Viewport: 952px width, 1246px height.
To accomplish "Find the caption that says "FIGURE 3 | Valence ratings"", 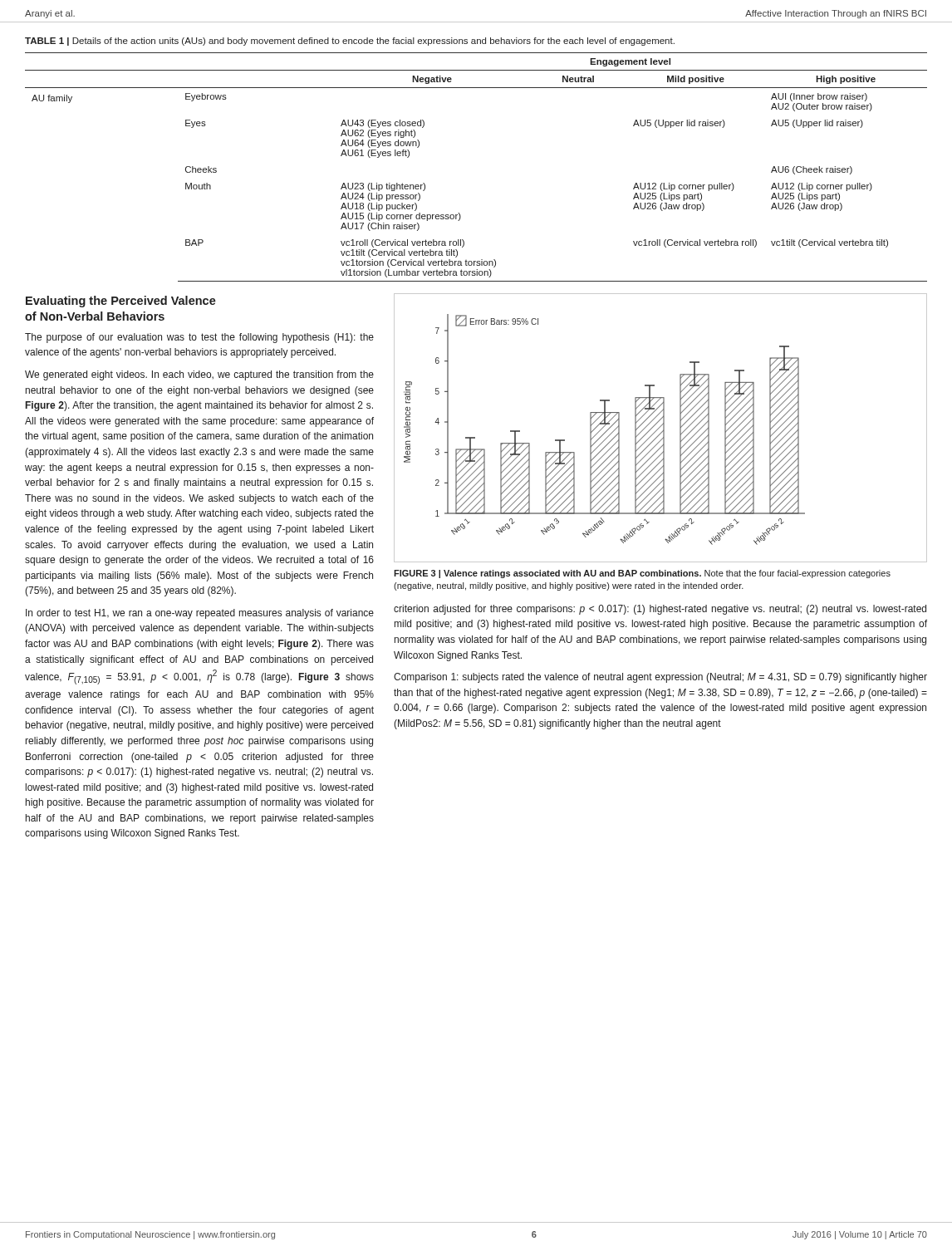I will [x=642, y=580].
